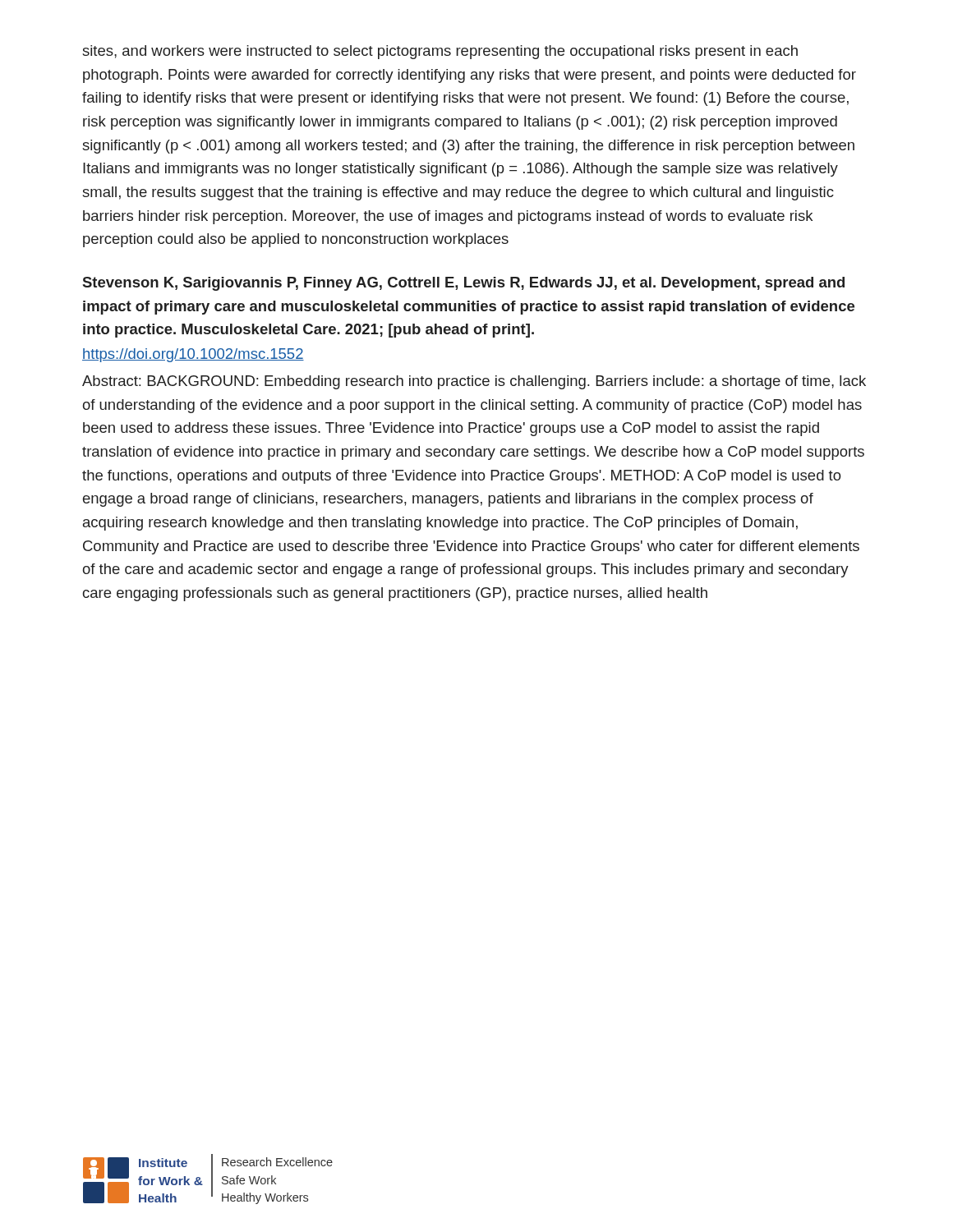Locate a logo
Screen dimensions: 1232x953
click(x=208, y=1181)
